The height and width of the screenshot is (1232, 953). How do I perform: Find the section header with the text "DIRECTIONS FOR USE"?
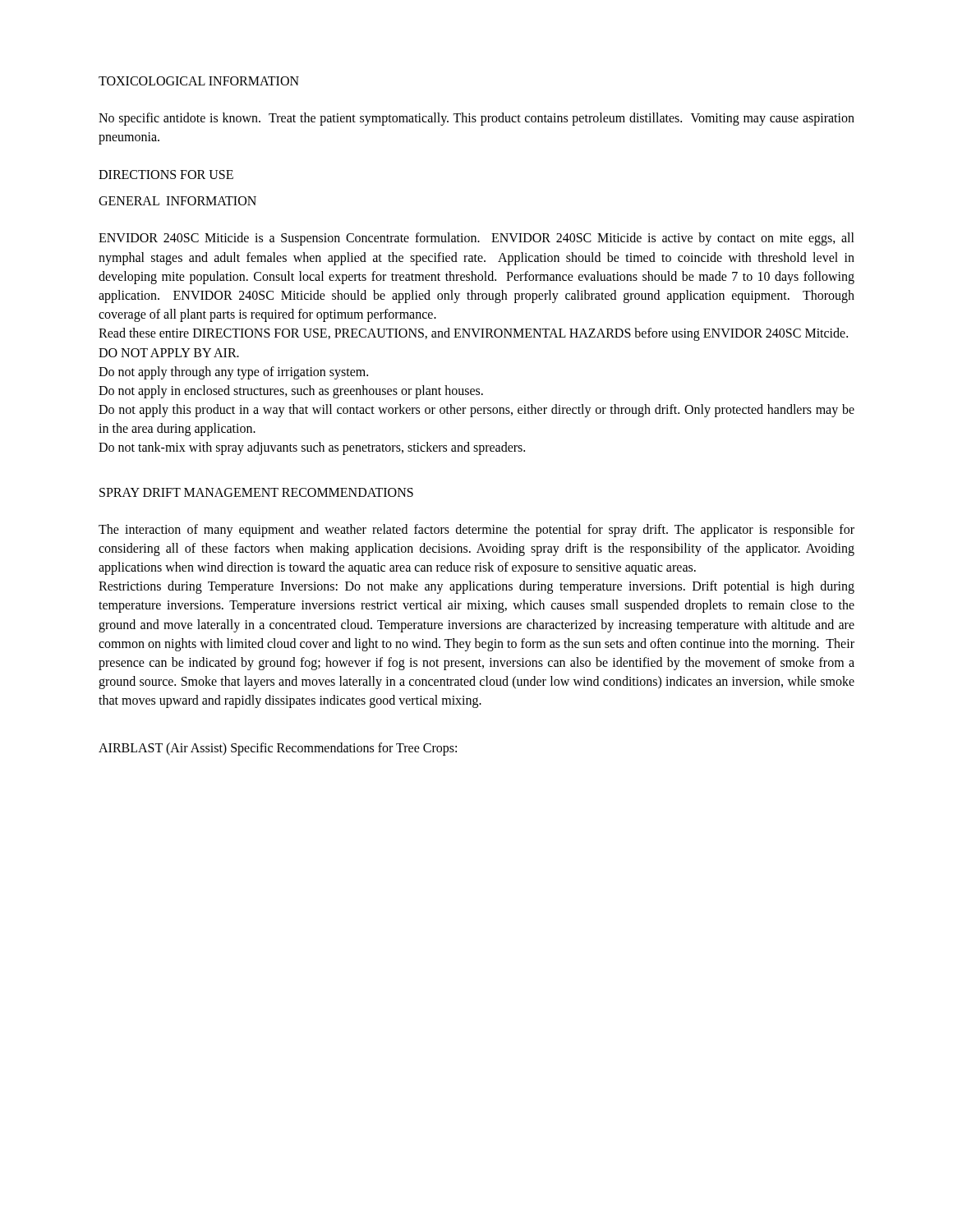[x=166, y=175]
